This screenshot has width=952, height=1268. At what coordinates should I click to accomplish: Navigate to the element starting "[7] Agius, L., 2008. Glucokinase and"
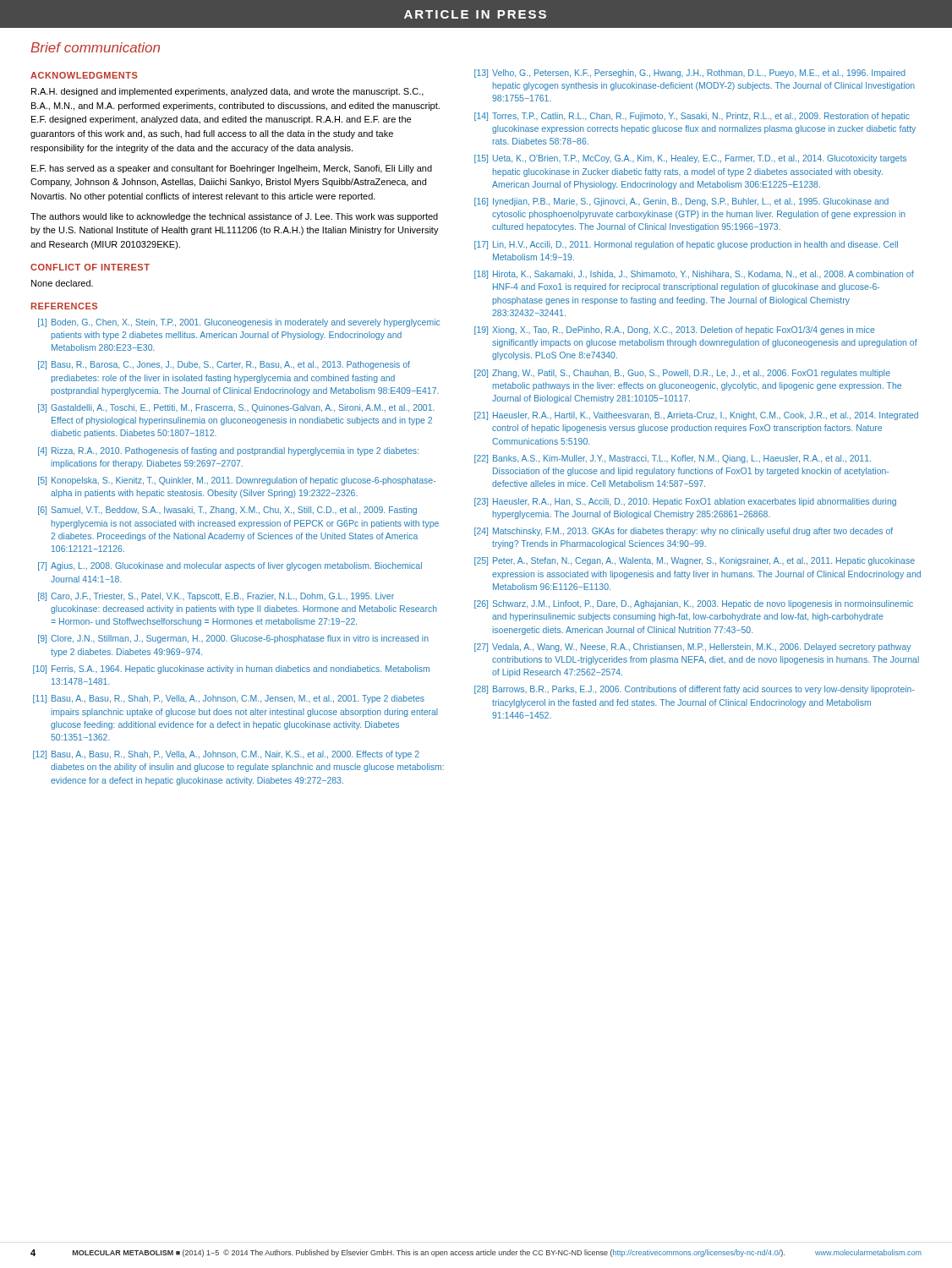[x=238, y=573]
